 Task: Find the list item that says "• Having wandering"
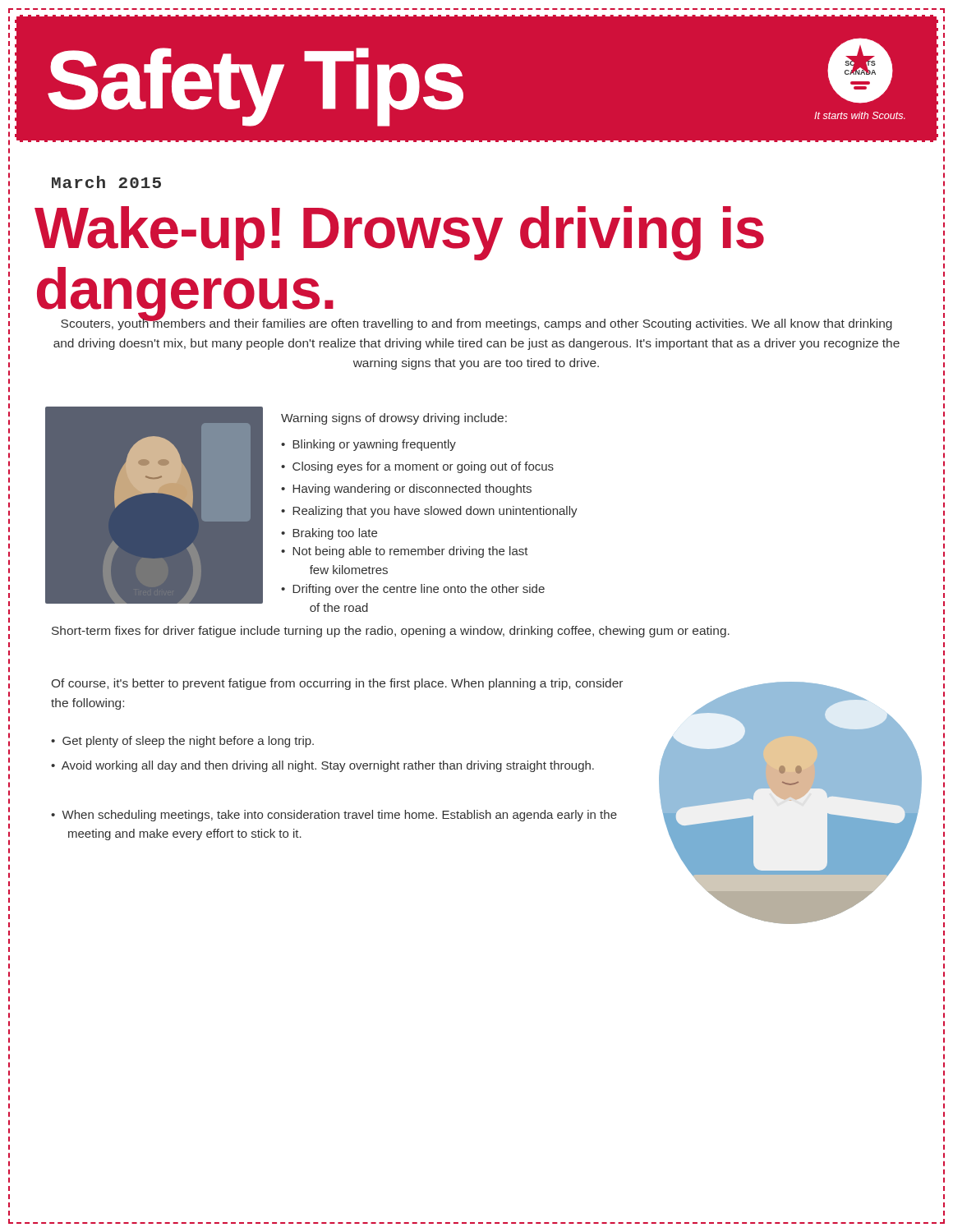click(x=406, y=488)
